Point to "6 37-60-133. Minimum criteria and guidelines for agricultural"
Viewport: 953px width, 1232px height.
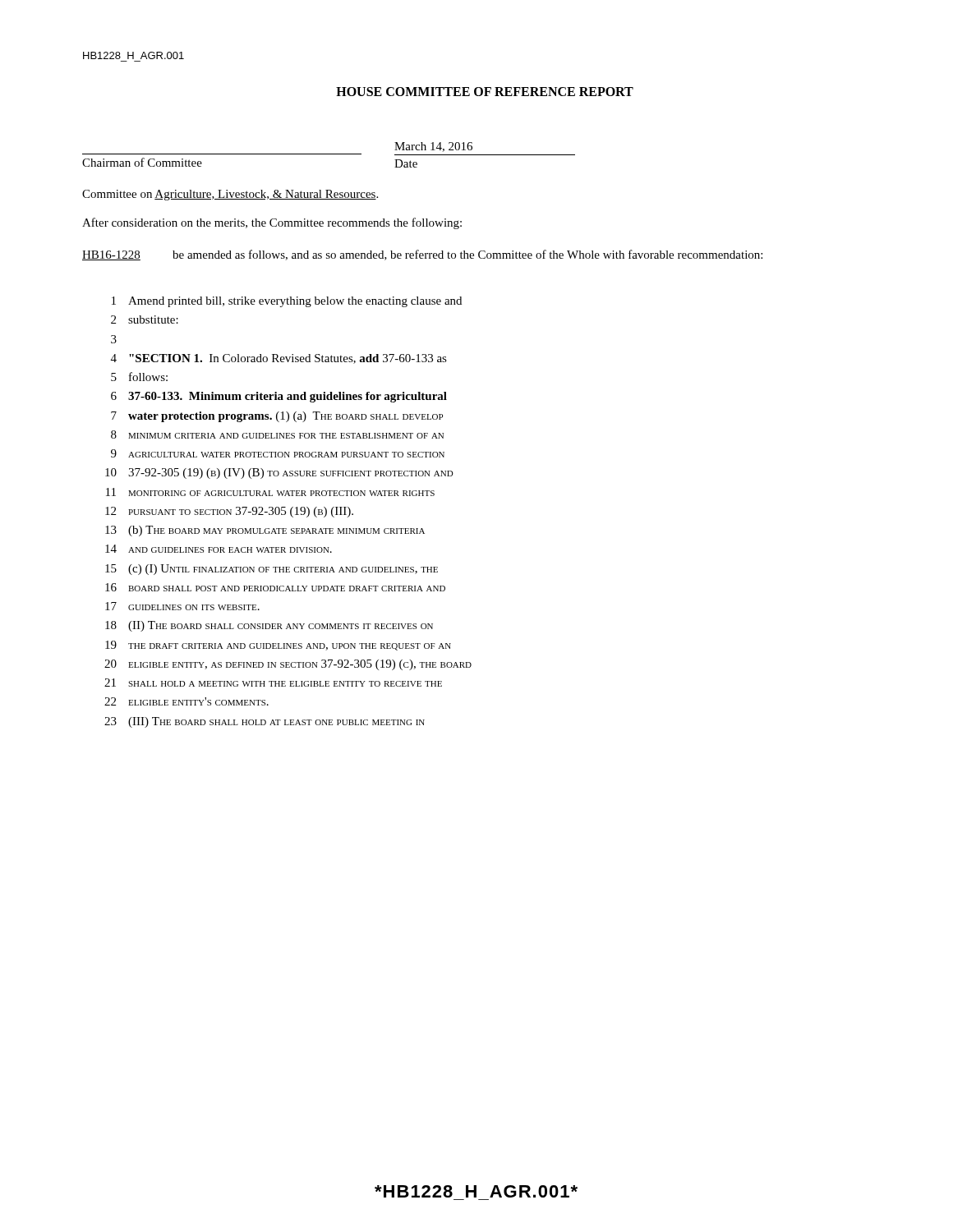point(279,397)
